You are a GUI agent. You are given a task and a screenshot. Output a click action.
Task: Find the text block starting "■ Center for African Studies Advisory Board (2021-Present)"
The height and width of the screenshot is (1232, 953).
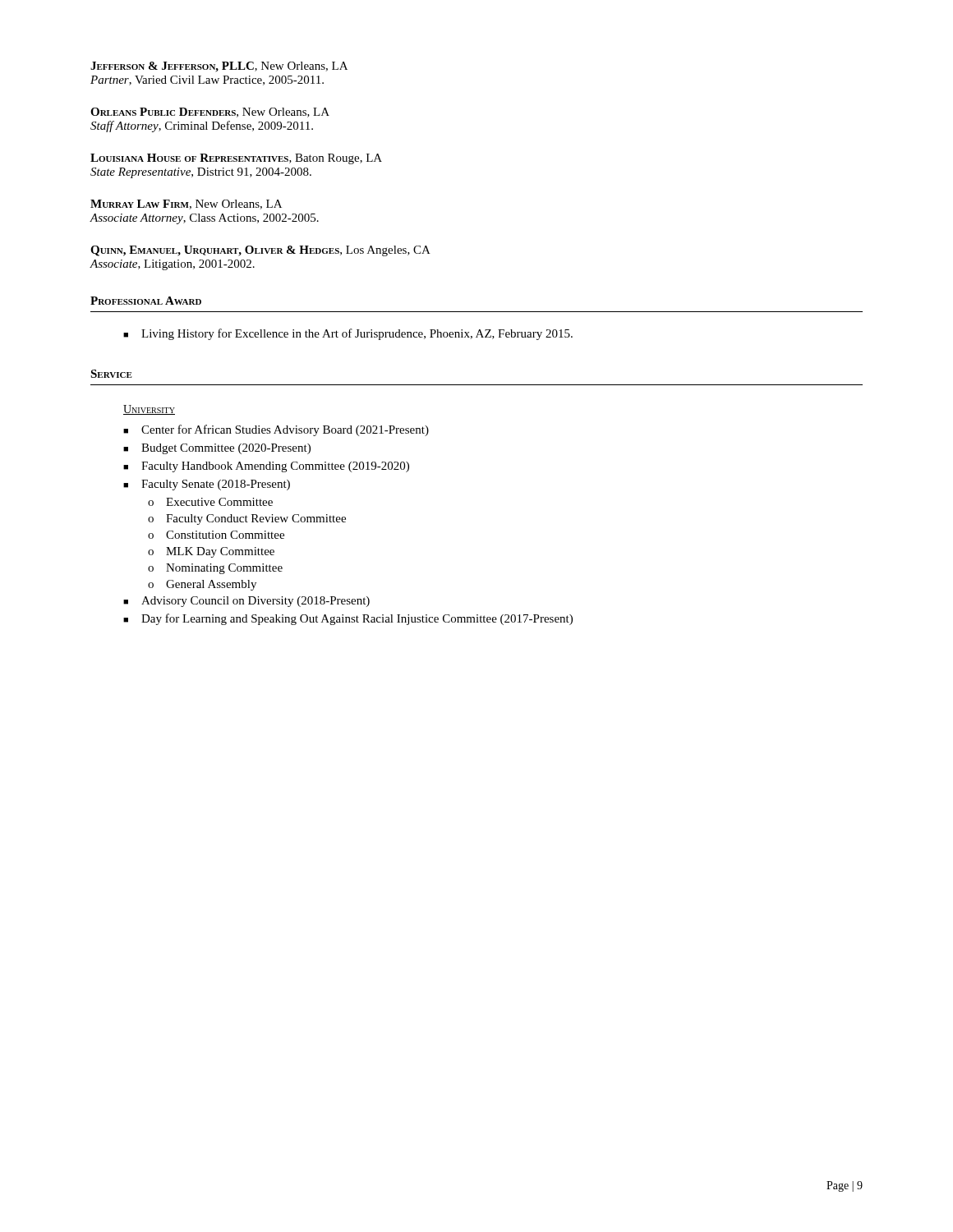click(276, 430)
